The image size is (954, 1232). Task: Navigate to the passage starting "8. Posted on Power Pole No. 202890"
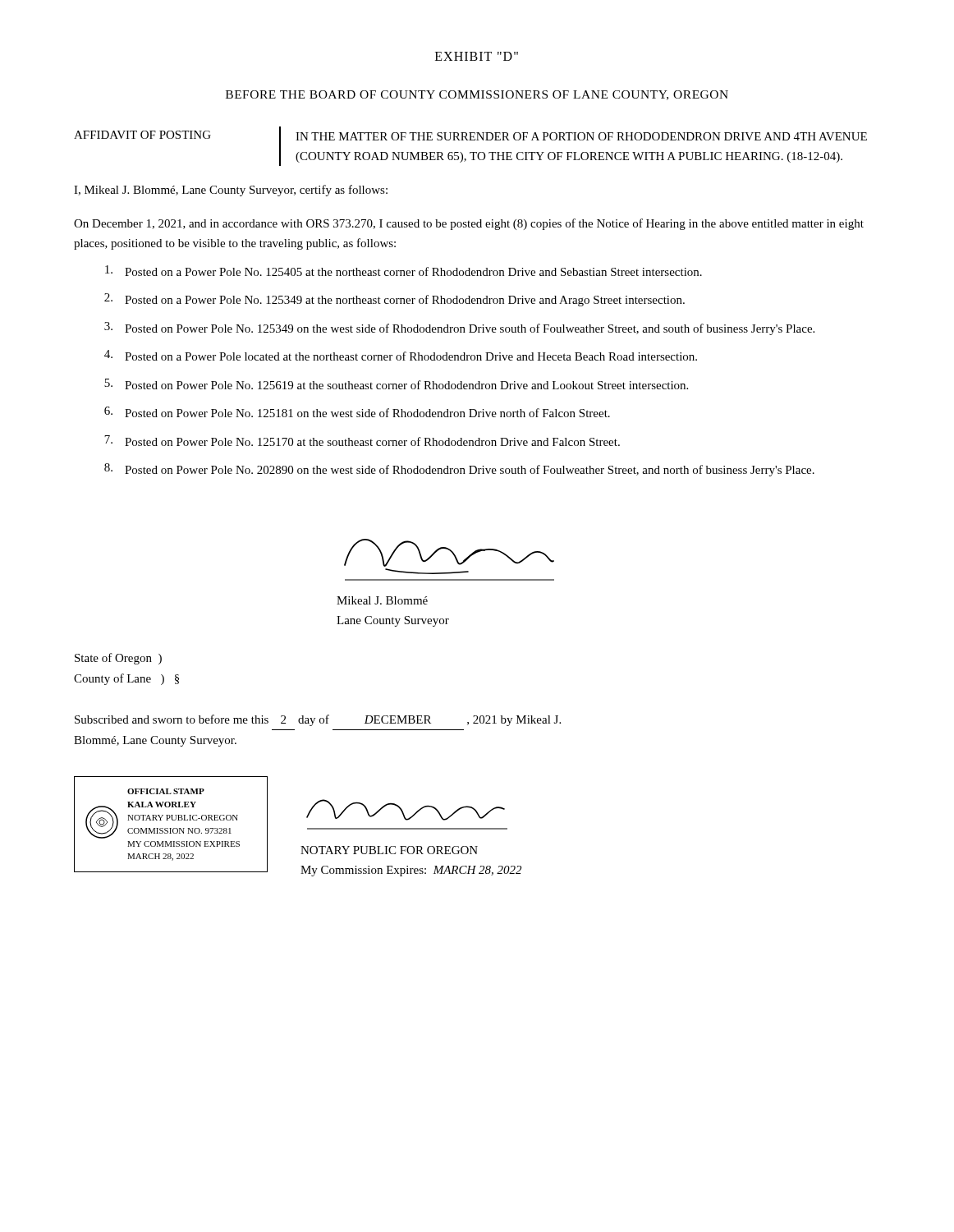[x=477, y=470]
